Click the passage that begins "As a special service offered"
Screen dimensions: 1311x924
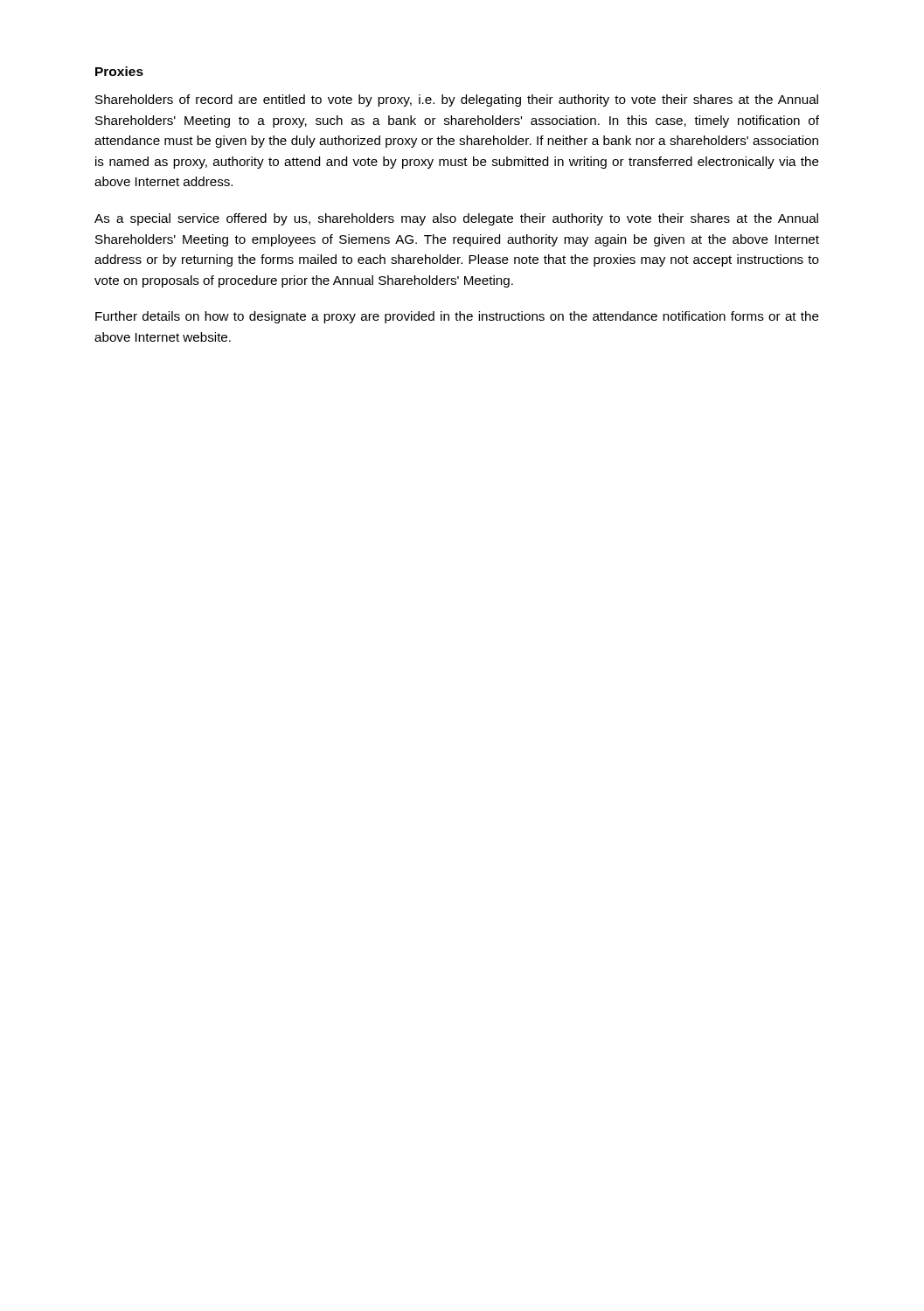pyautogui.click(x=457, y=249)
